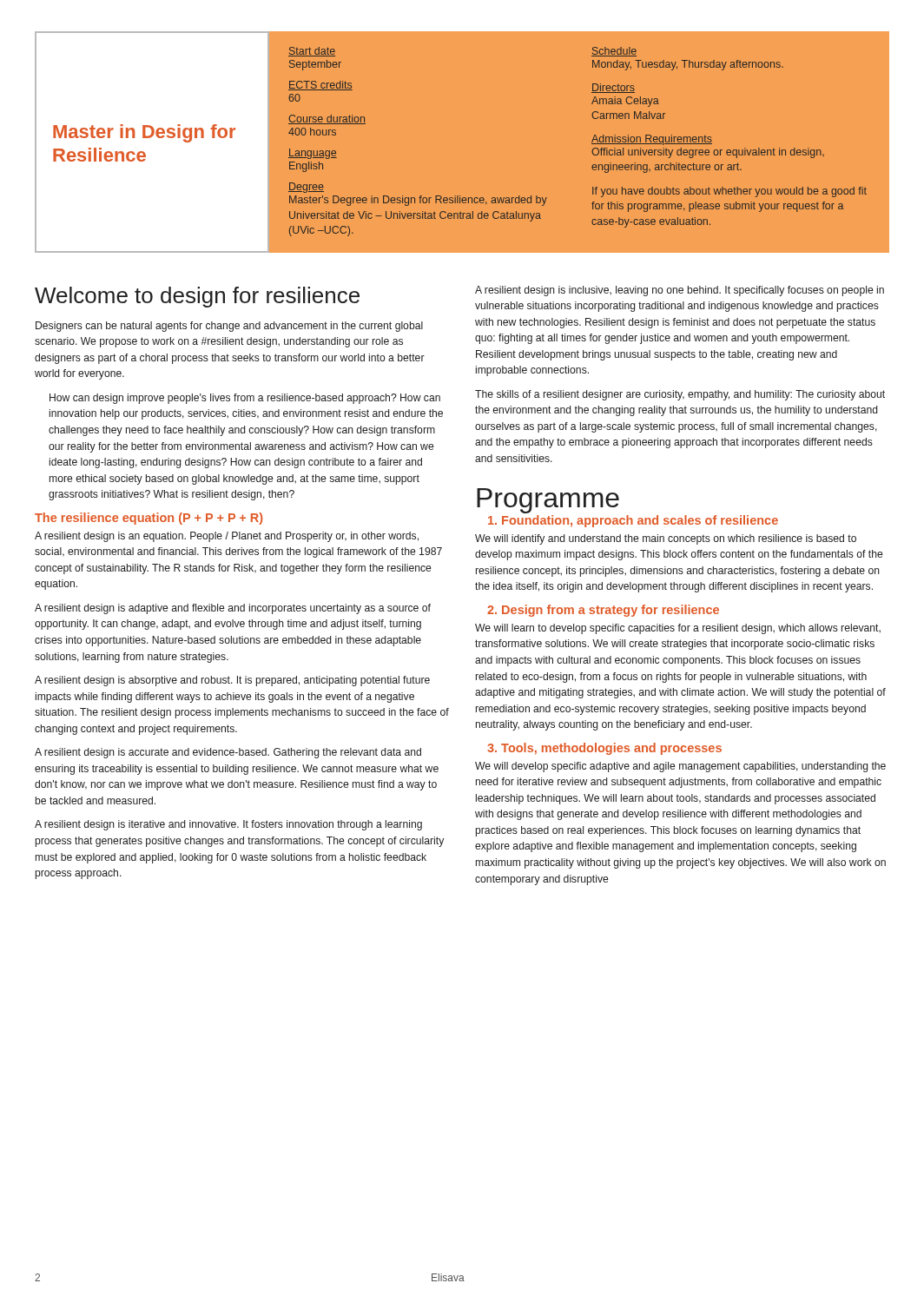Viewport: 924px width, 1303px height.
Task: Find the section header on this page that starts "1. Foundation, approach and"
Action: (633, 520)
